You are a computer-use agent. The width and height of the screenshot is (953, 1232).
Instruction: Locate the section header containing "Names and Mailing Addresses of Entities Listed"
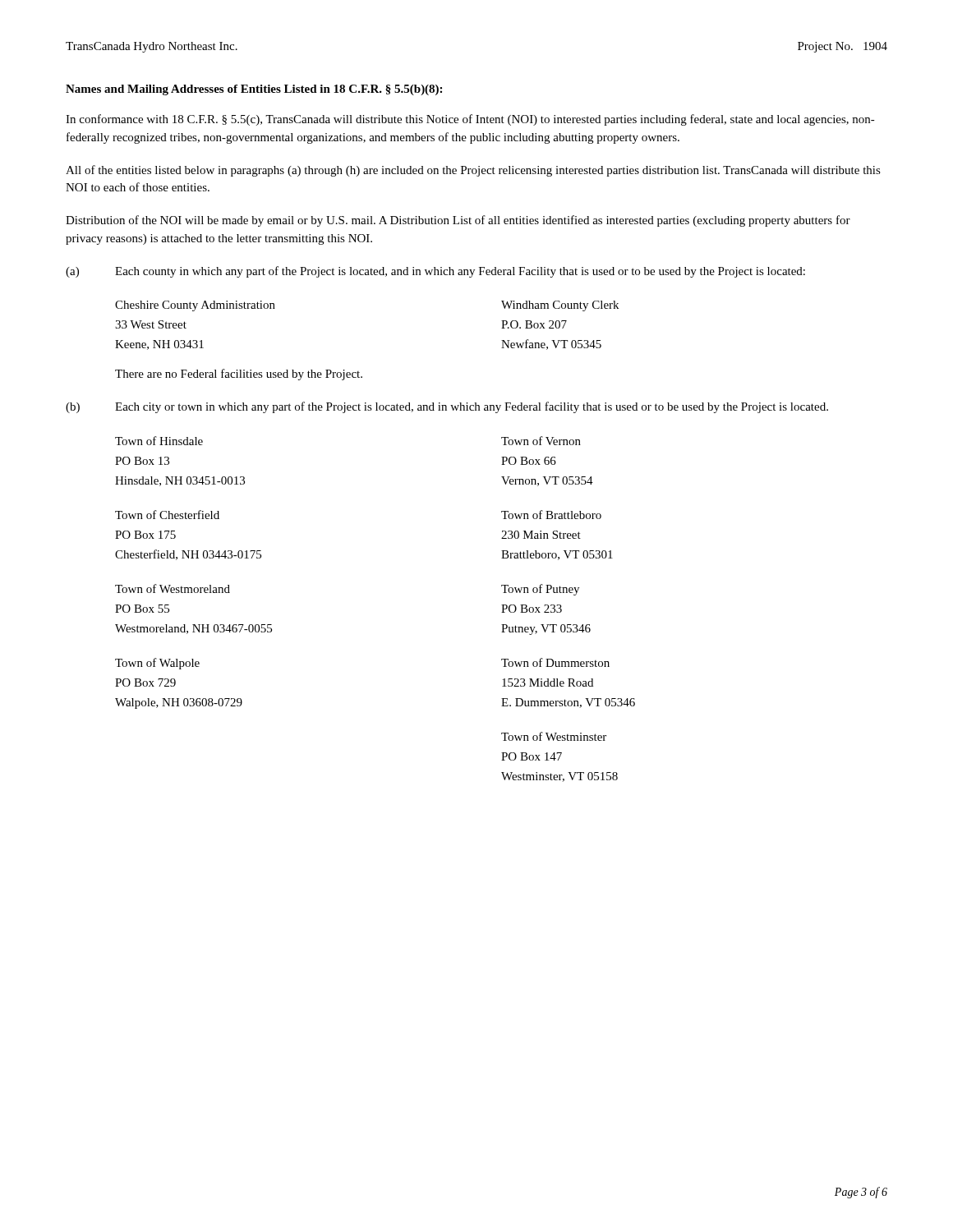255,89
